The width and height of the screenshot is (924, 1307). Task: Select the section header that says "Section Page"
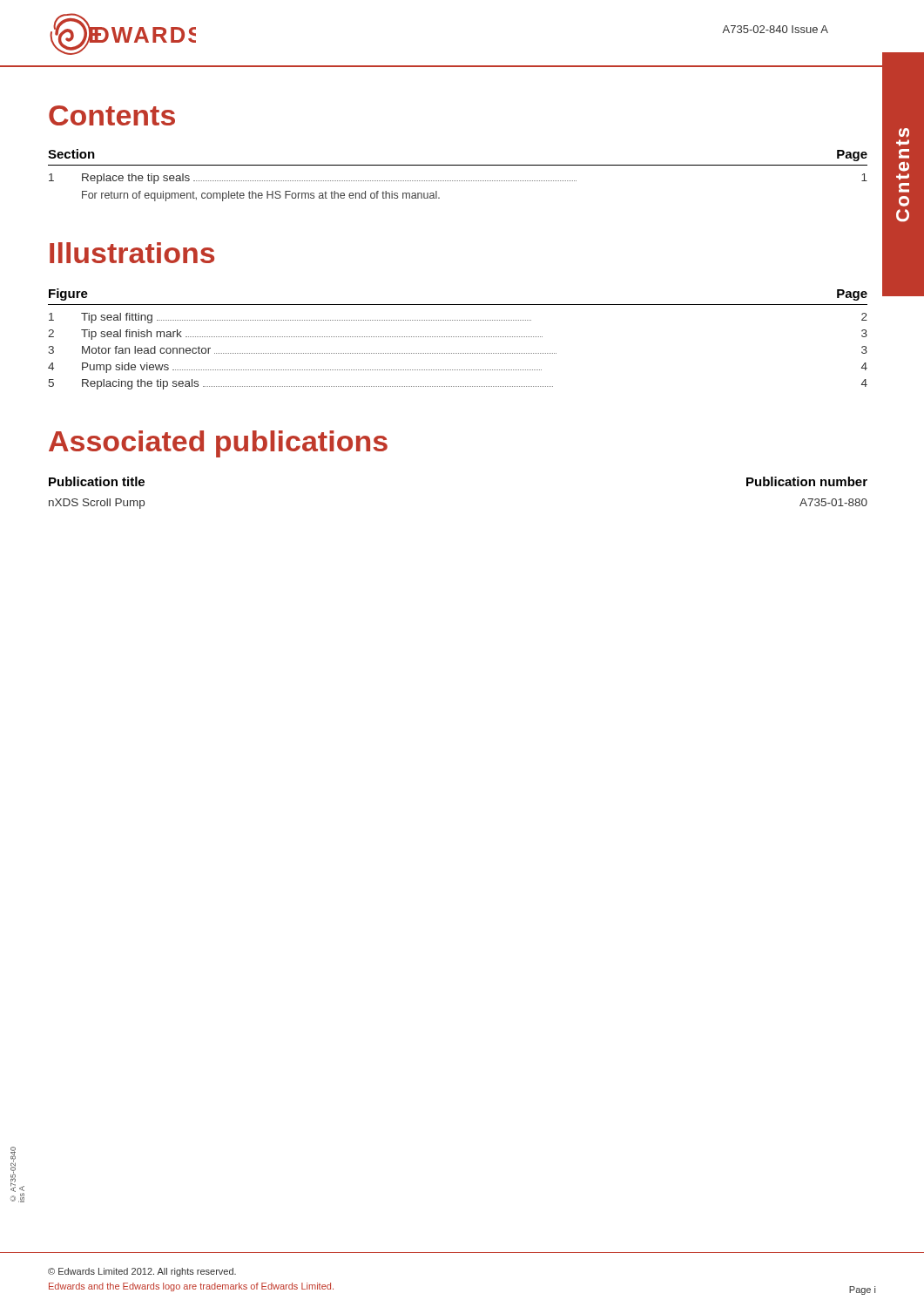coord(458,154)
